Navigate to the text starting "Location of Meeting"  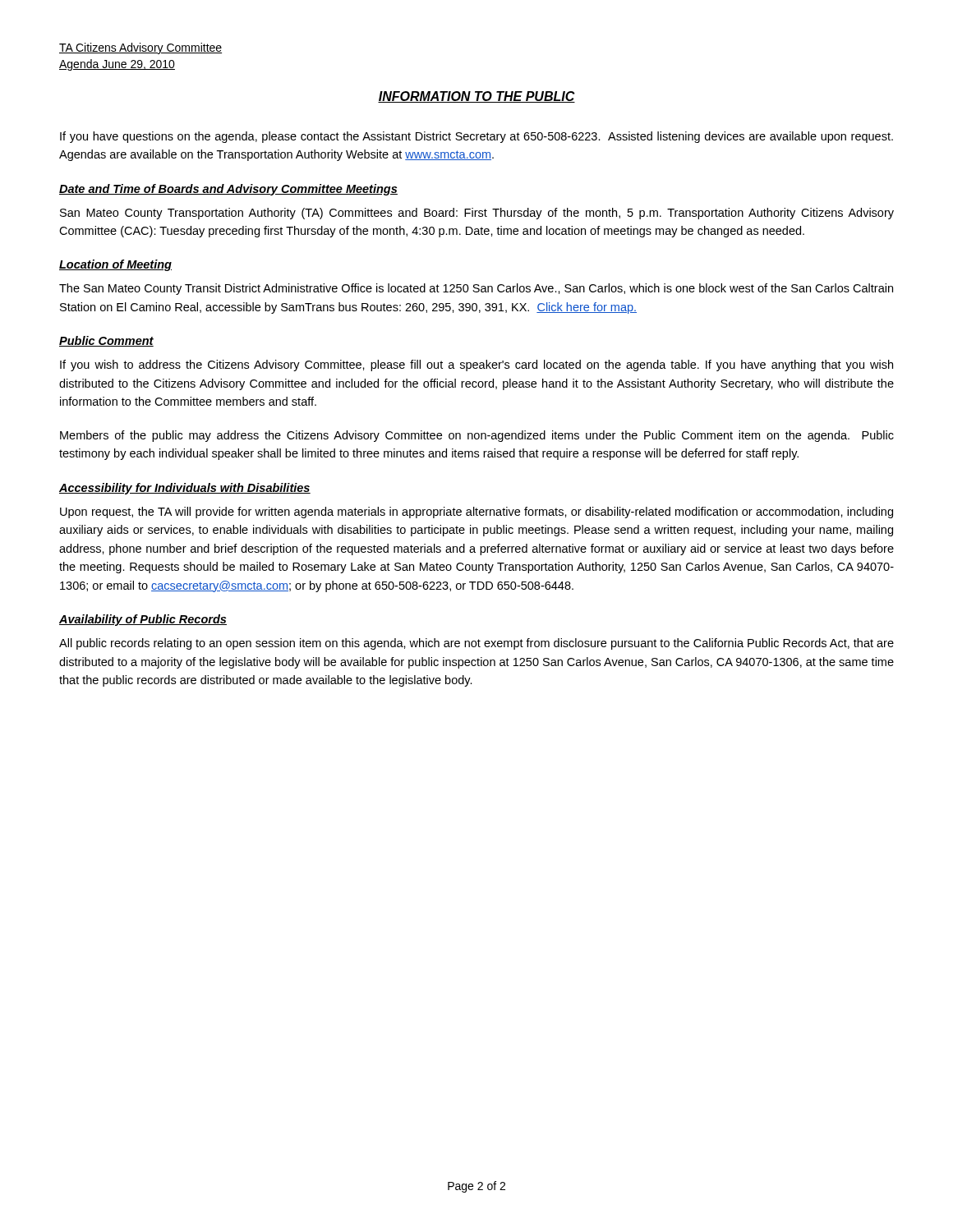click(115, 265)
